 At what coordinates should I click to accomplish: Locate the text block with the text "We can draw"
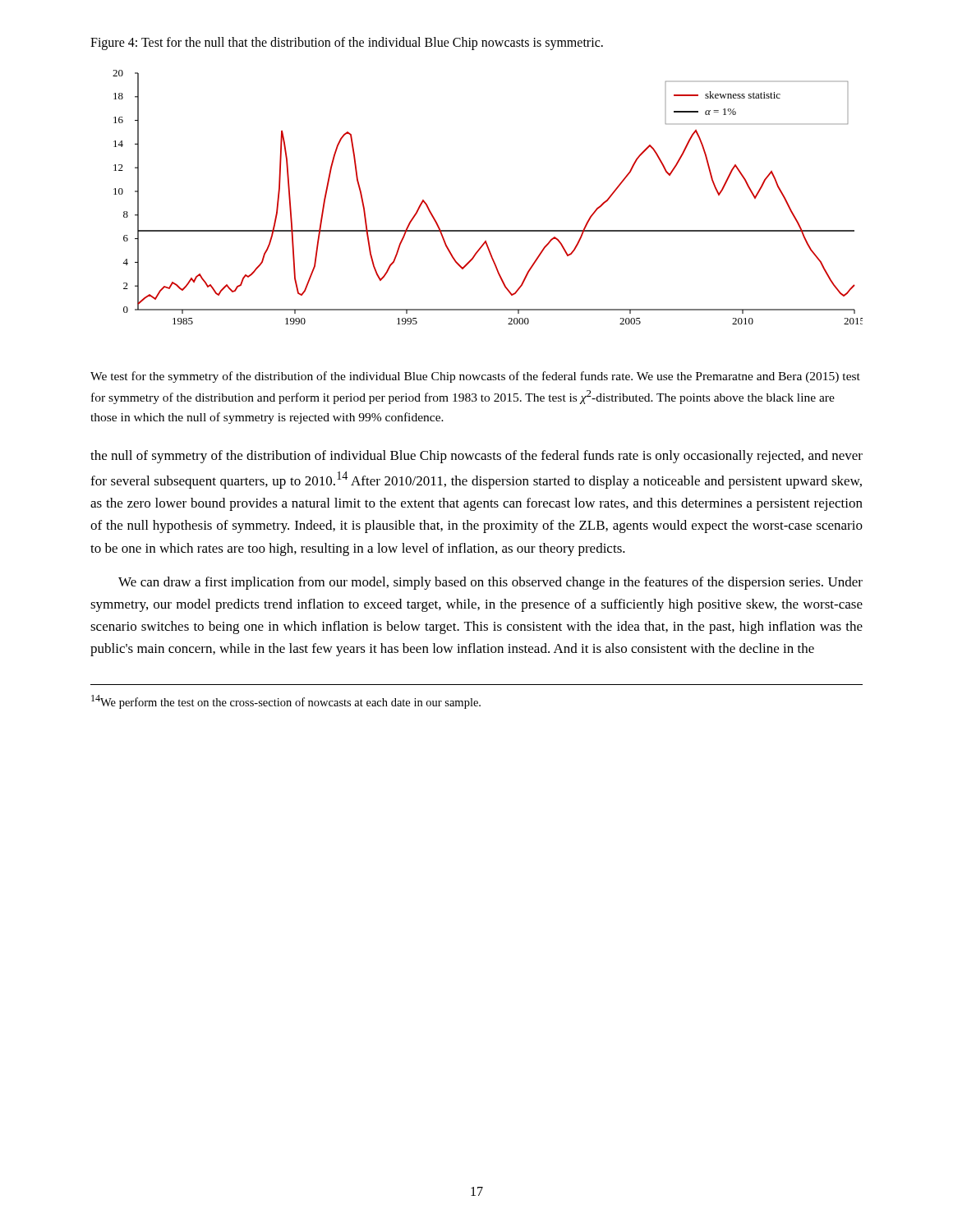pyautogui.click(x=476, y=615)
